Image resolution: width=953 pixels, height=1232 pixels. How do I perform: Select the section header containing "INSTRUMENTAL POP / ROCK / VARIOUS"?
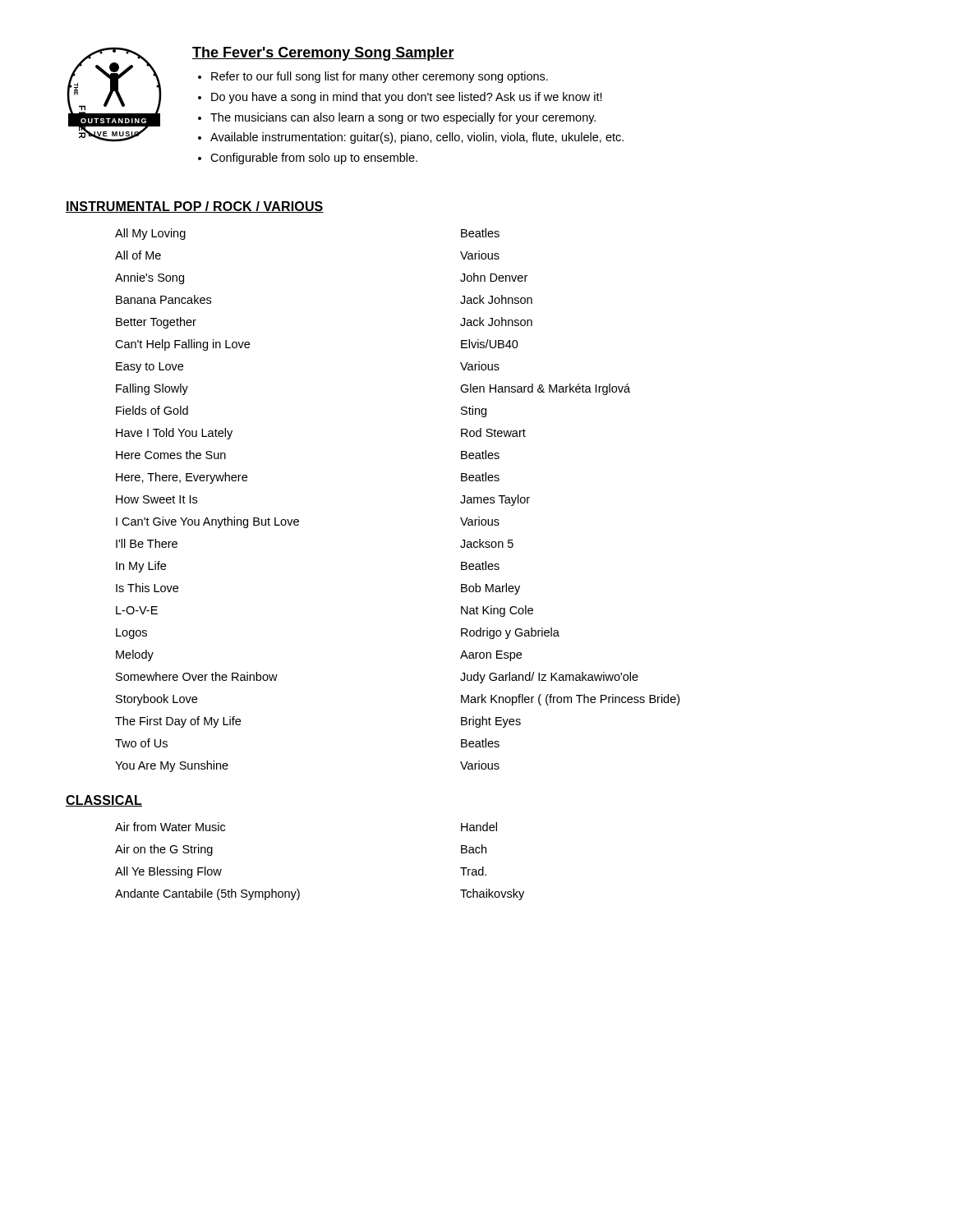(x=195, y=206)
